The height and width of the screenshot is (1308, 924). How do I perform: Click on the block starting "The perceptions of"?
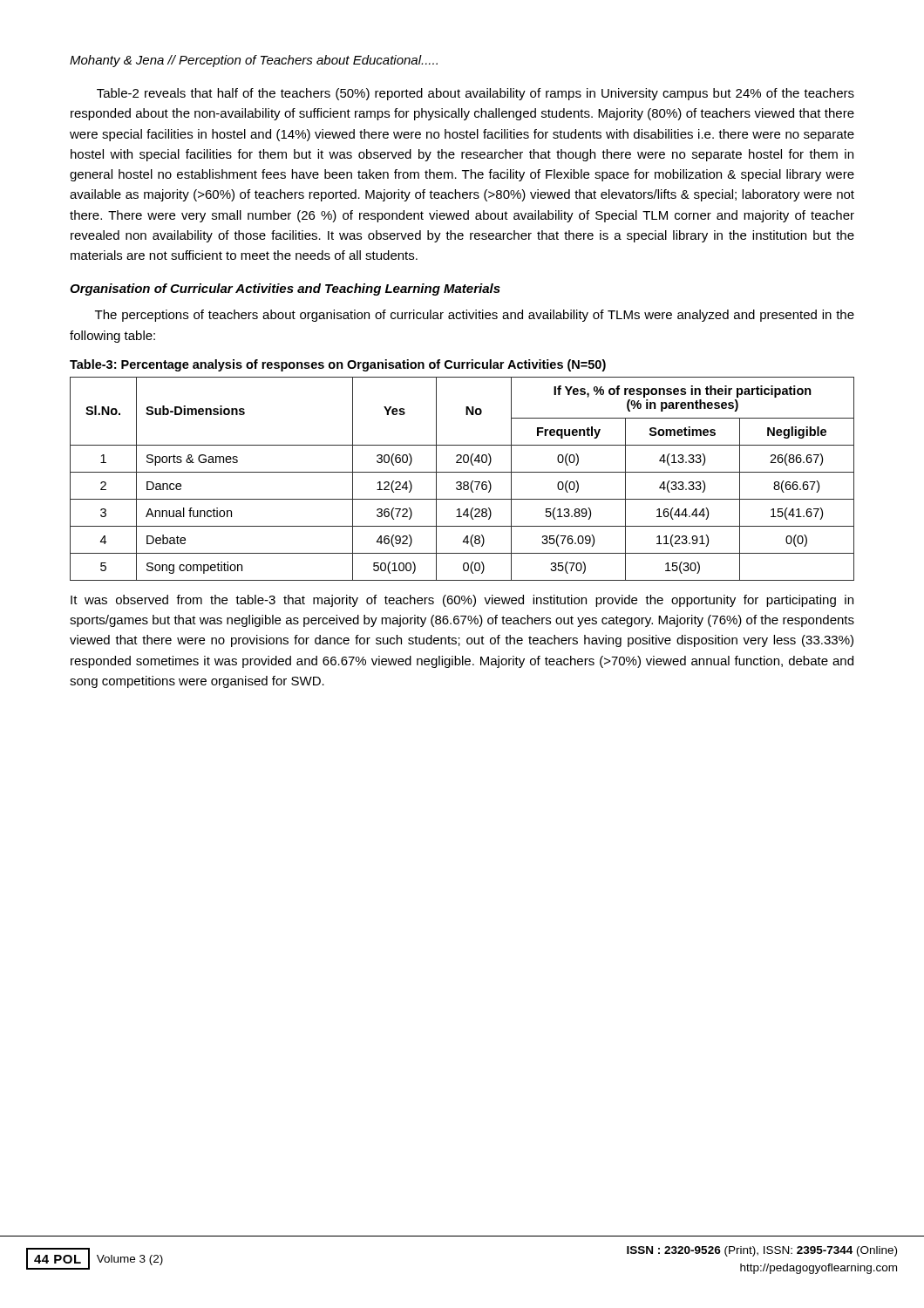(462, 325)
